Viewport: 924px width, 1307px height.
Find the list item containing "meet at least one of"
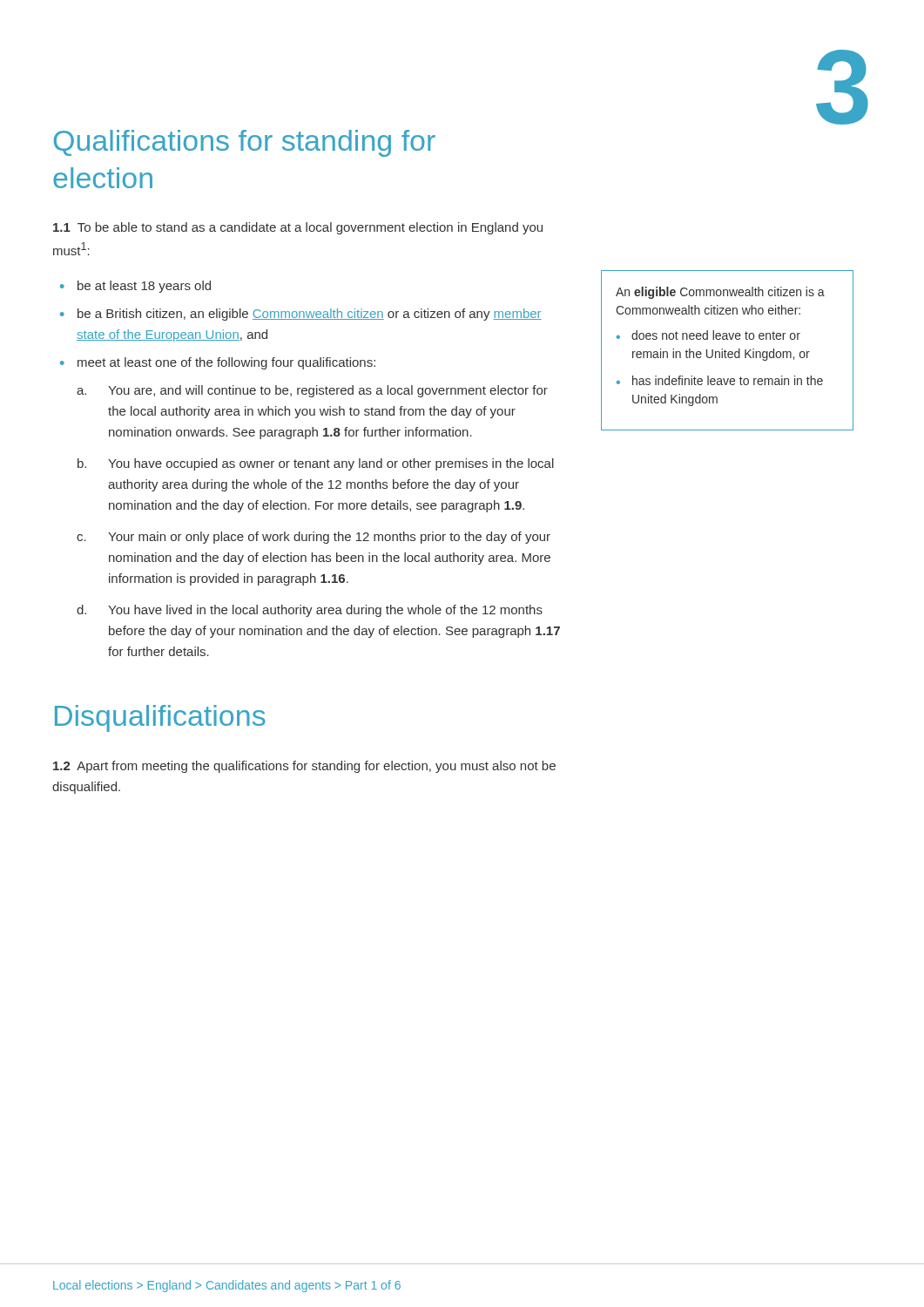[x=321, y=508]
